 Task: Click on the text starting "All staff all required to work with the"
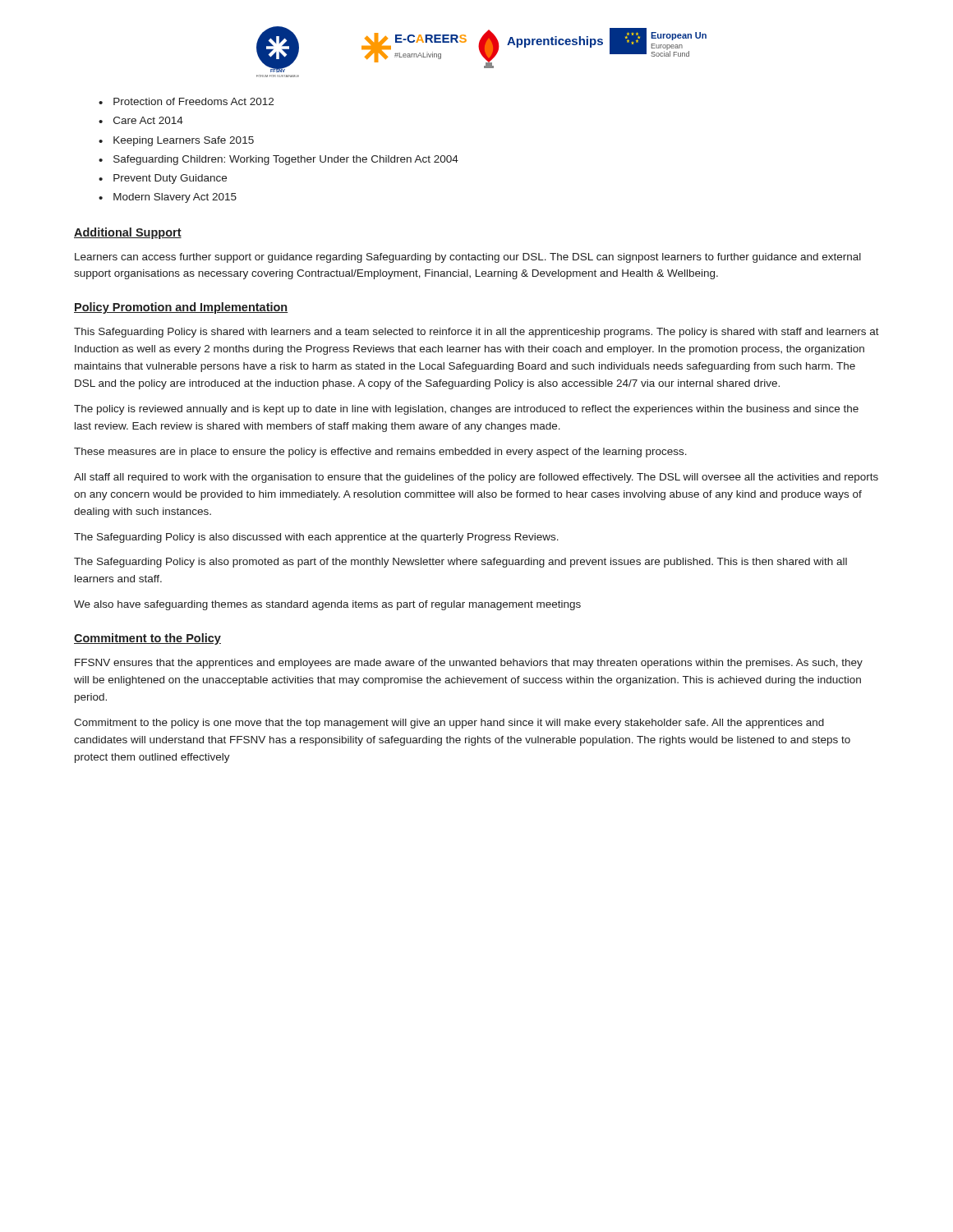pyautogui.click(x=476, y=494)
